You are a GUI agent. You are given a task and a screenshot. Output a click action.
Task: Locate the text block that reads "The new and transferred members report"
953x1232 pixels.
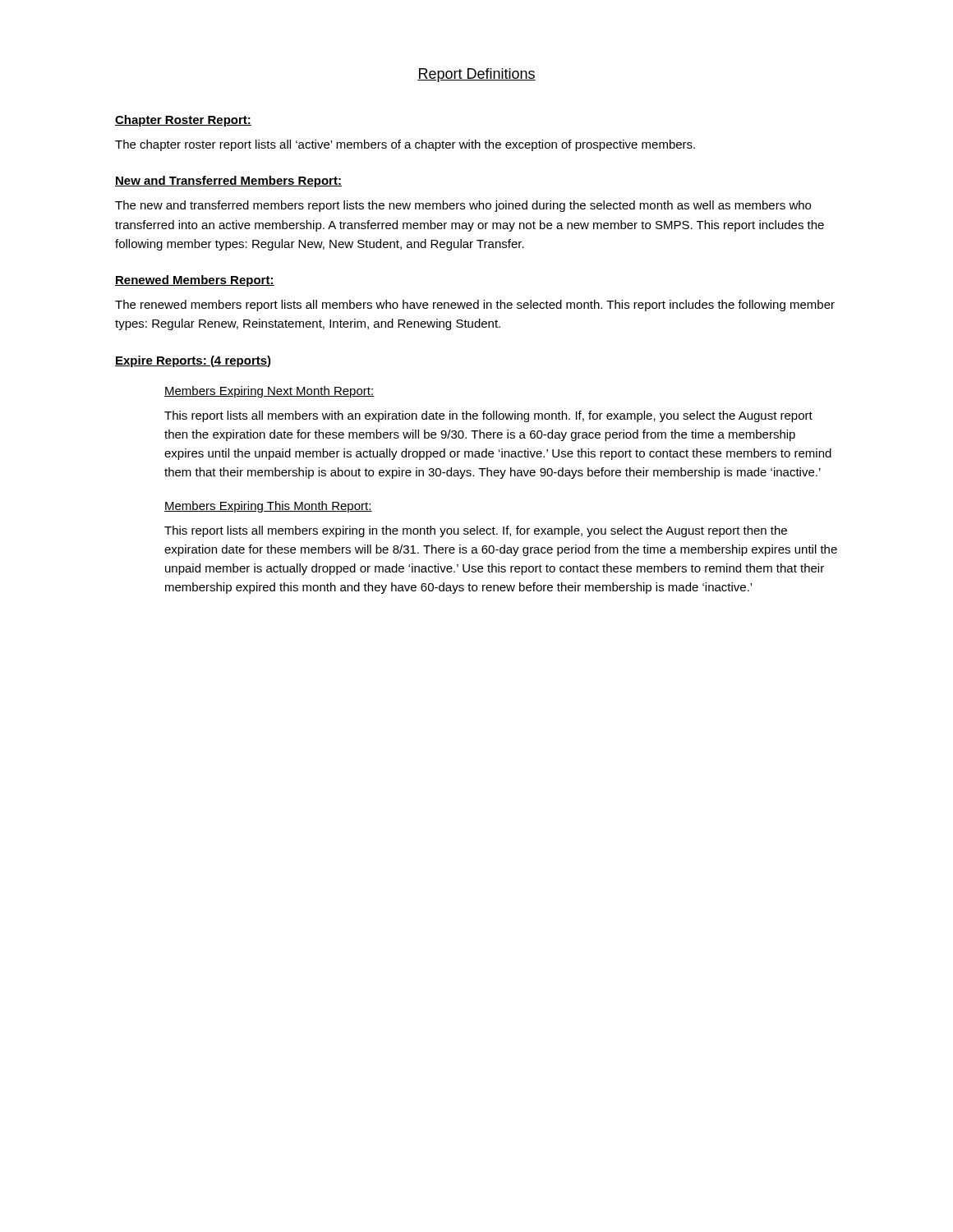[470, 224]
